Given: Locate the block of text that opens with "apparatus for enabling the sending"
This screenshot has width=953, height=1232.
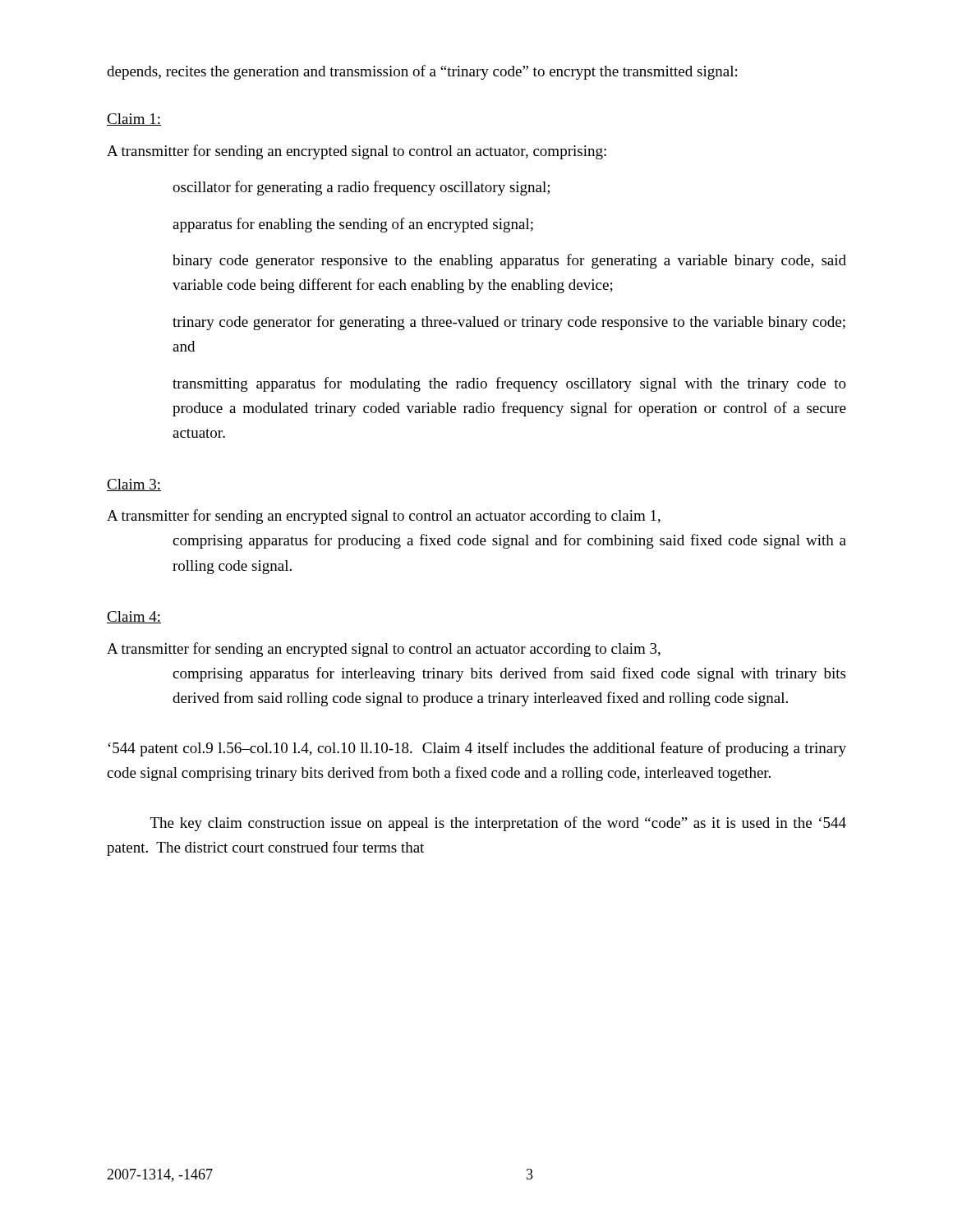Looking at the screenshot, I should [x=353, y=223].
